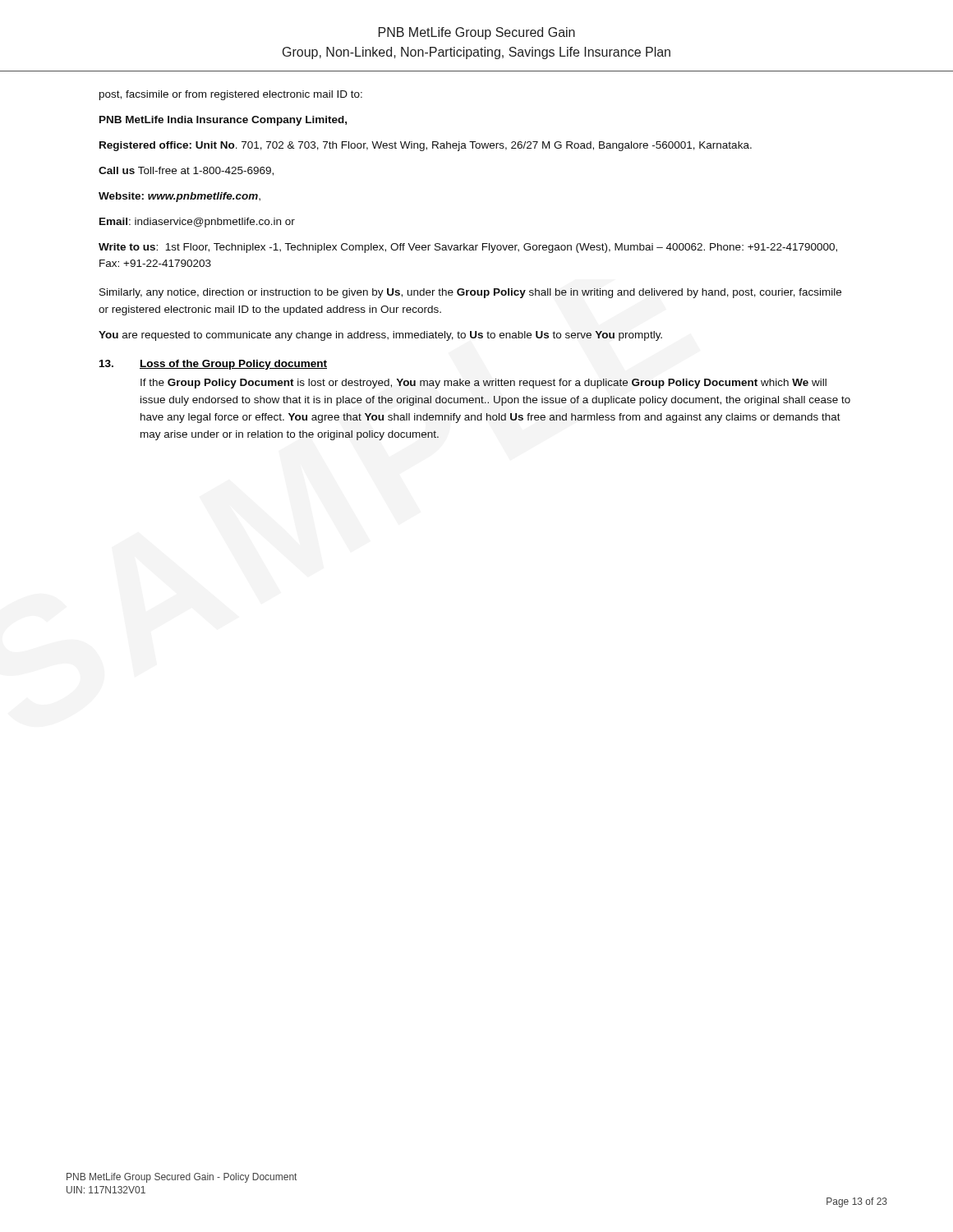This screenshot has width=953, height=1232.
Task: Find the text block containing "Similarly, any notice,"
Action: click(x=470, y=301)
